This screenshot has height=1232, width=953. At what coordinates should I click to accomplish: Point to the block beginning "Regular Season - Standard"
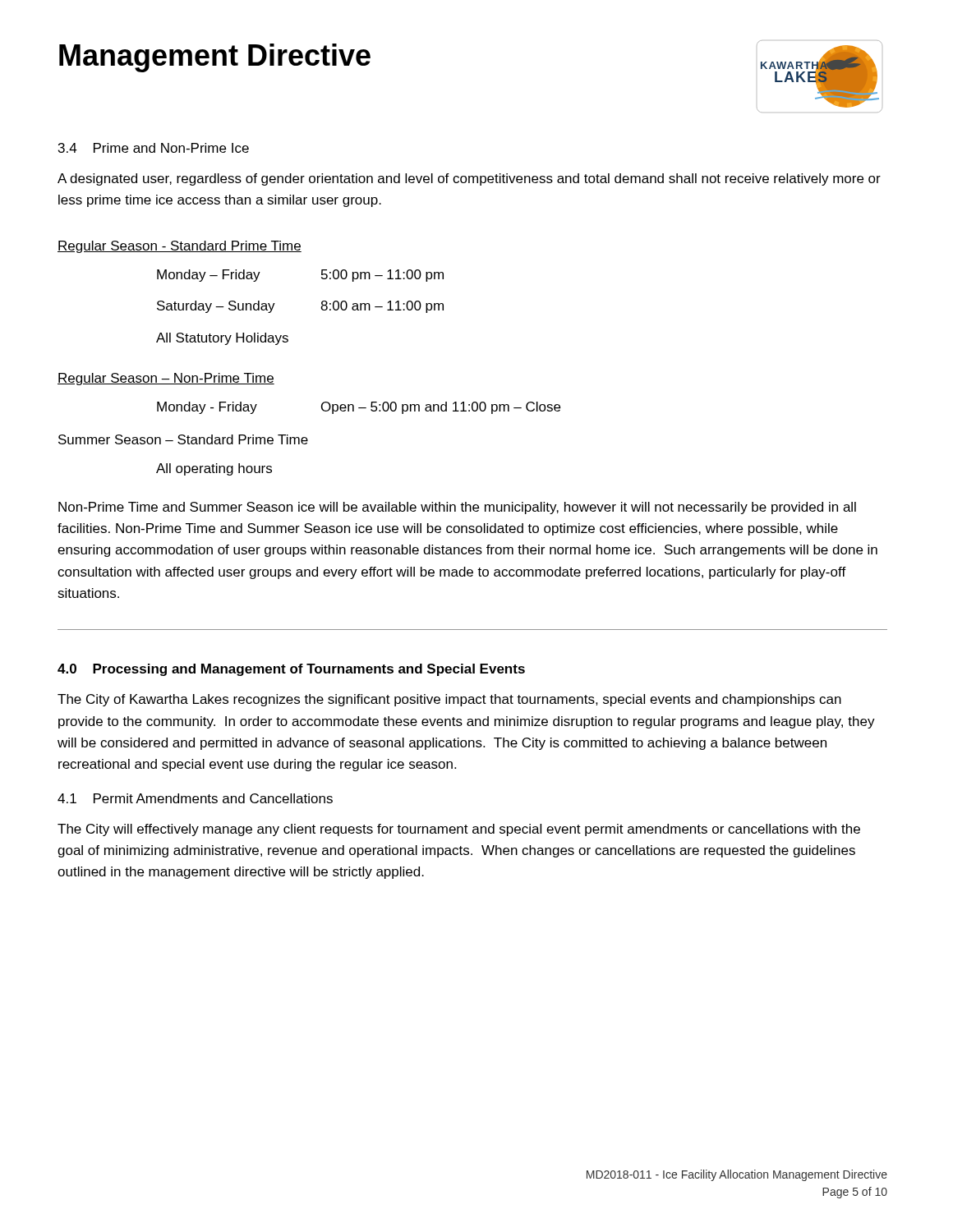click(x=179, y=246)
